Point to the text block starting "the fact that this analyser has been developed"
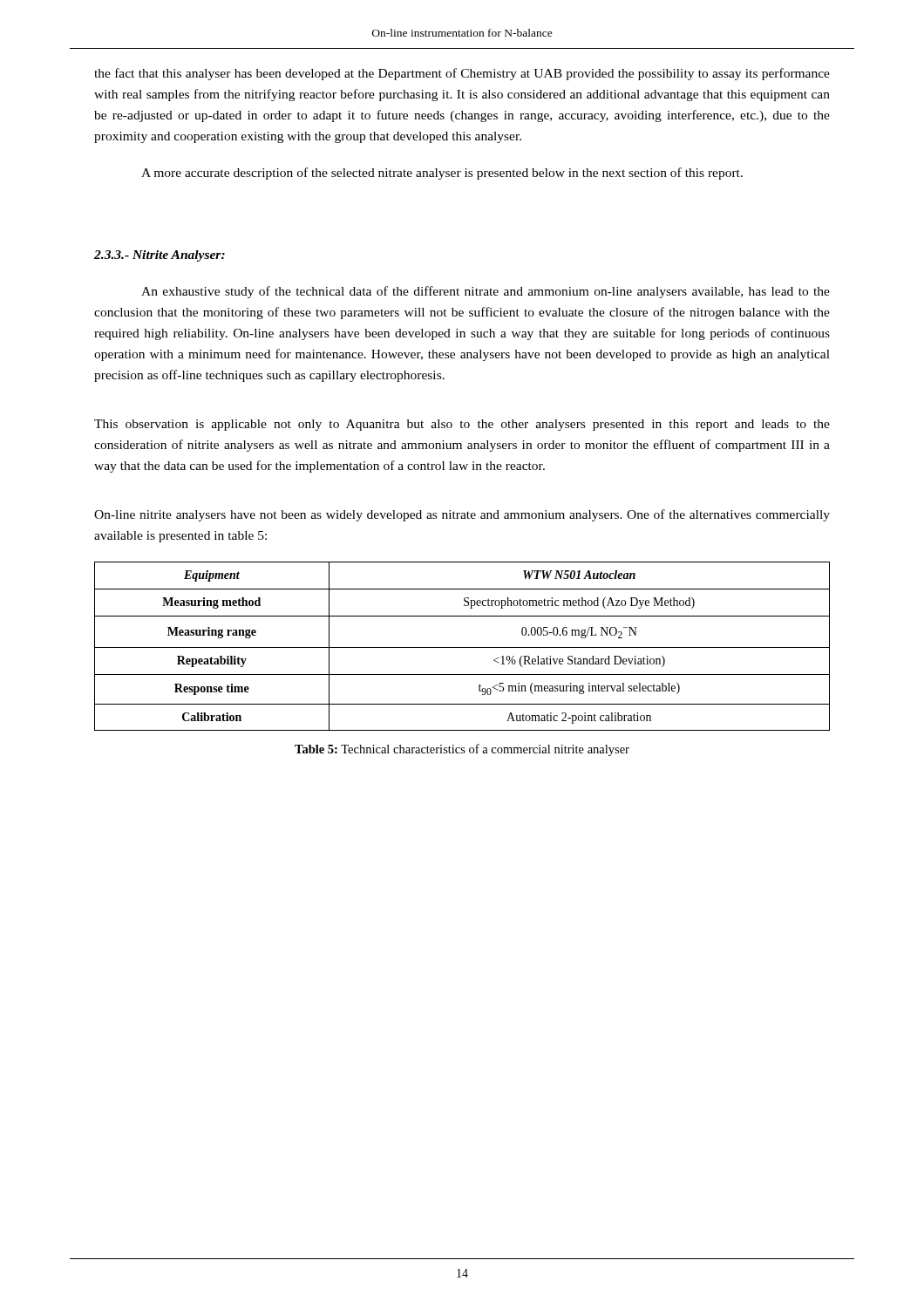The height and width of the screenshot is (1308, 924). pos(462,104)
